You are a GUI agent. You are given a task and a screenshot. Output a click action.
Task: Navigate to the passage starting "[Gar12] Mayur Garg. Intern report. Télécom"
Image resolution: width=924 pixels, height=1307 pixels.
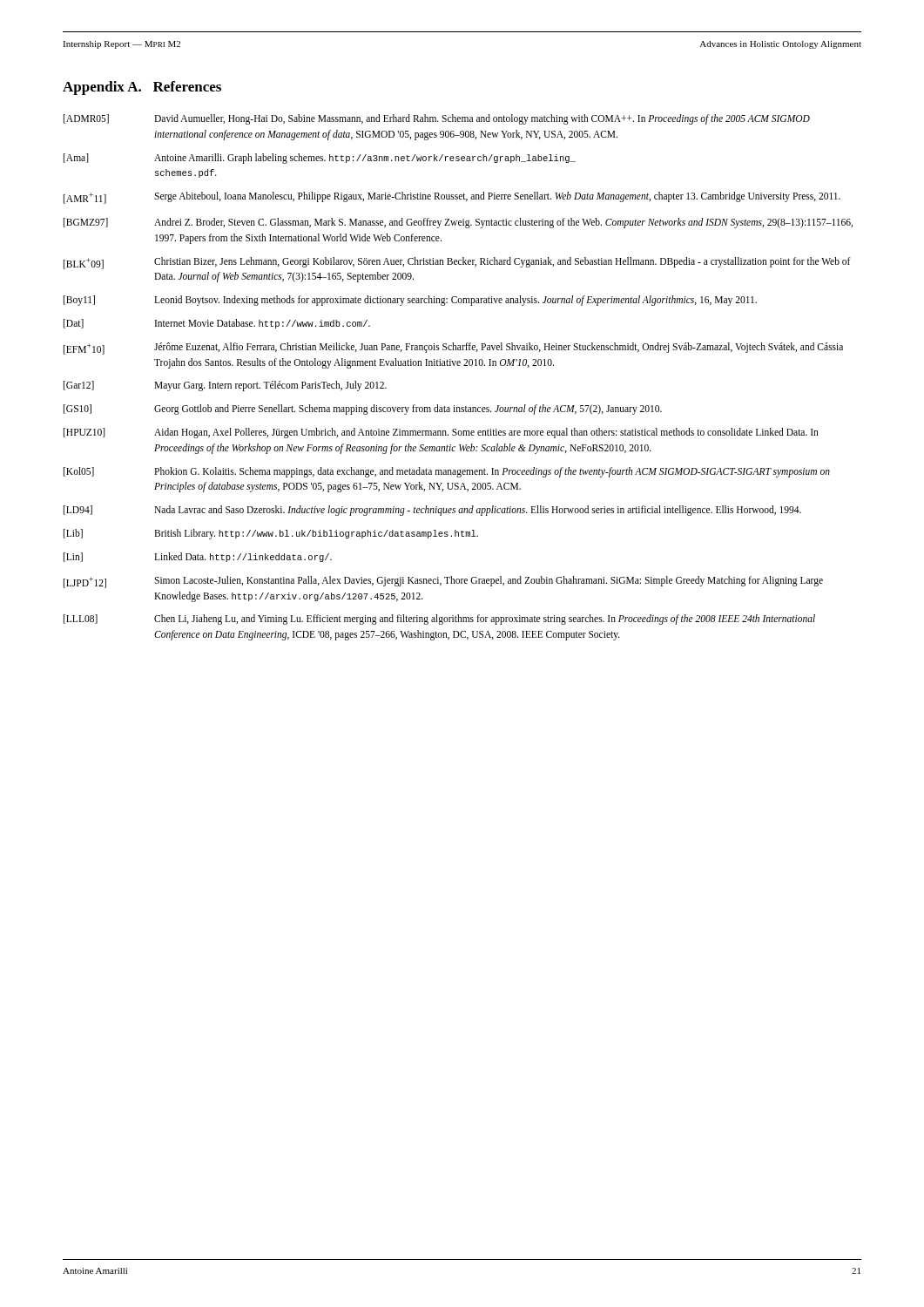click(225, 386)
